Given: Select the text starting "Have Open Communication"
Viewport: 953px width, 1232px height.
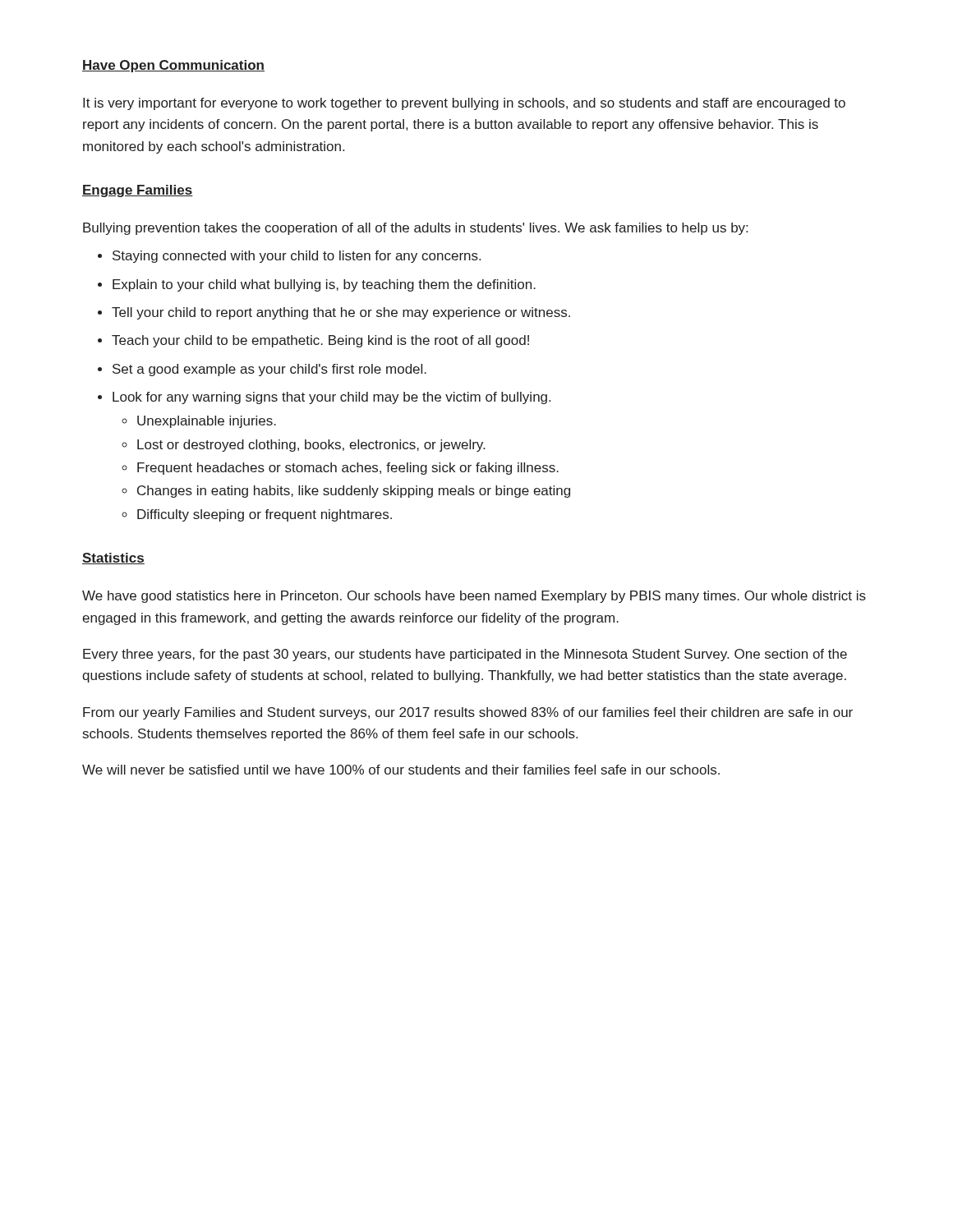Looking at the screenshot, I should [x=173, y=66].
